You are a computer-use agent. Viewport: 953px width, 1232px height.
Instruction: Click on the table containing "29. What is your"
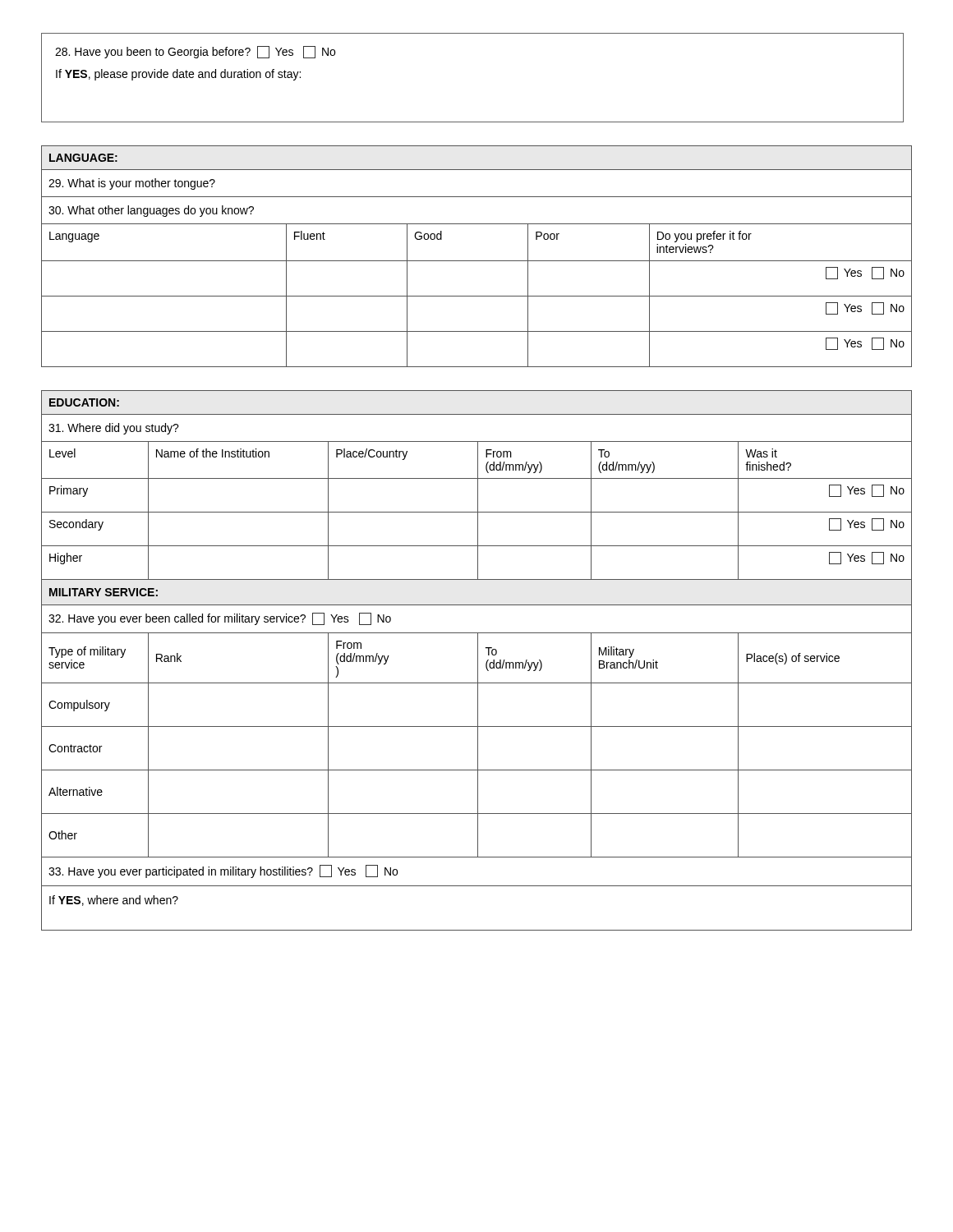click(476, 256)
